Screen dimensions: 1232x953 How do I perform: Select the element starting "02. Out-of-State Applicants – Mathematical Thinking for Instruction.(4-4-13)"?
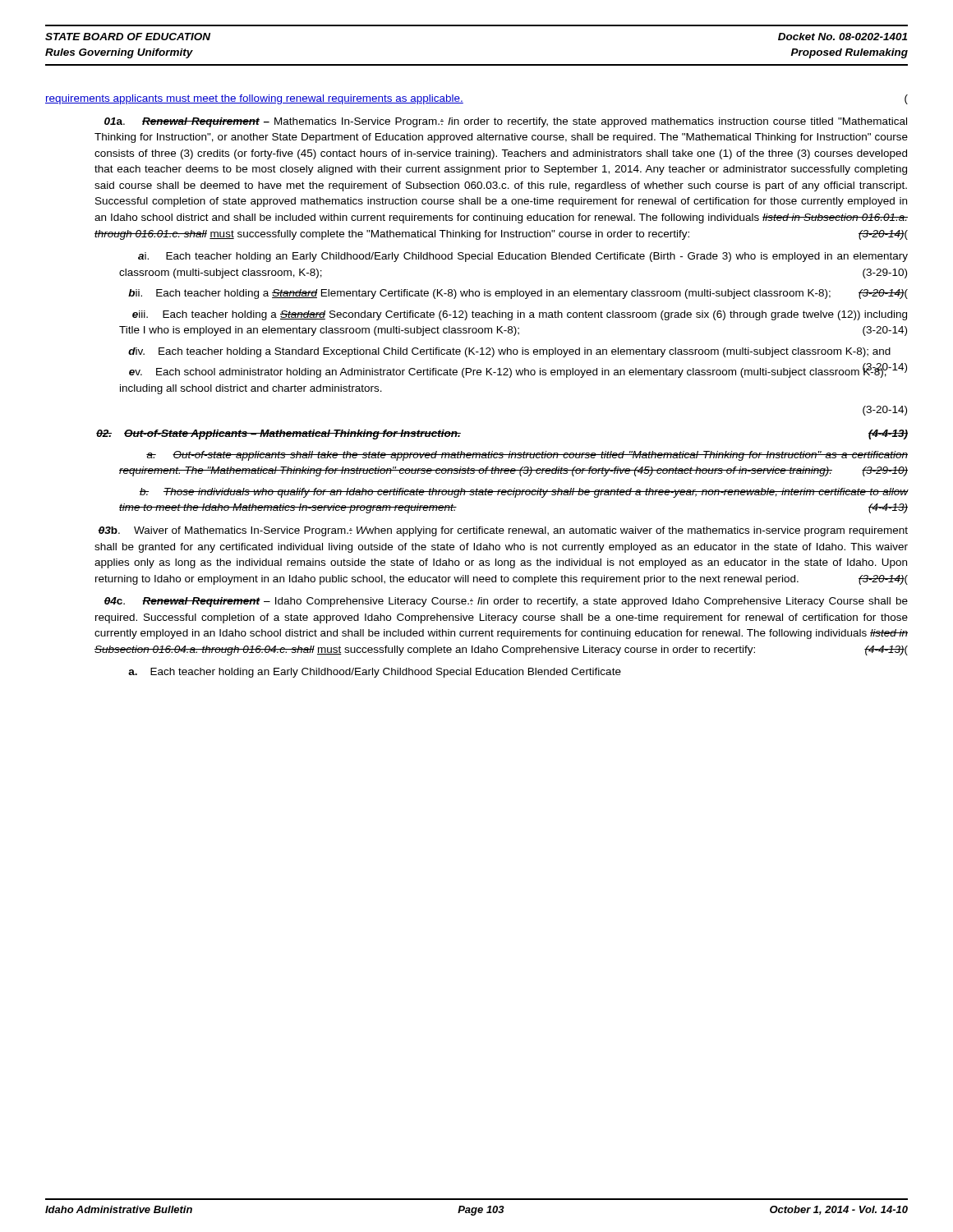tap(293, 434)
